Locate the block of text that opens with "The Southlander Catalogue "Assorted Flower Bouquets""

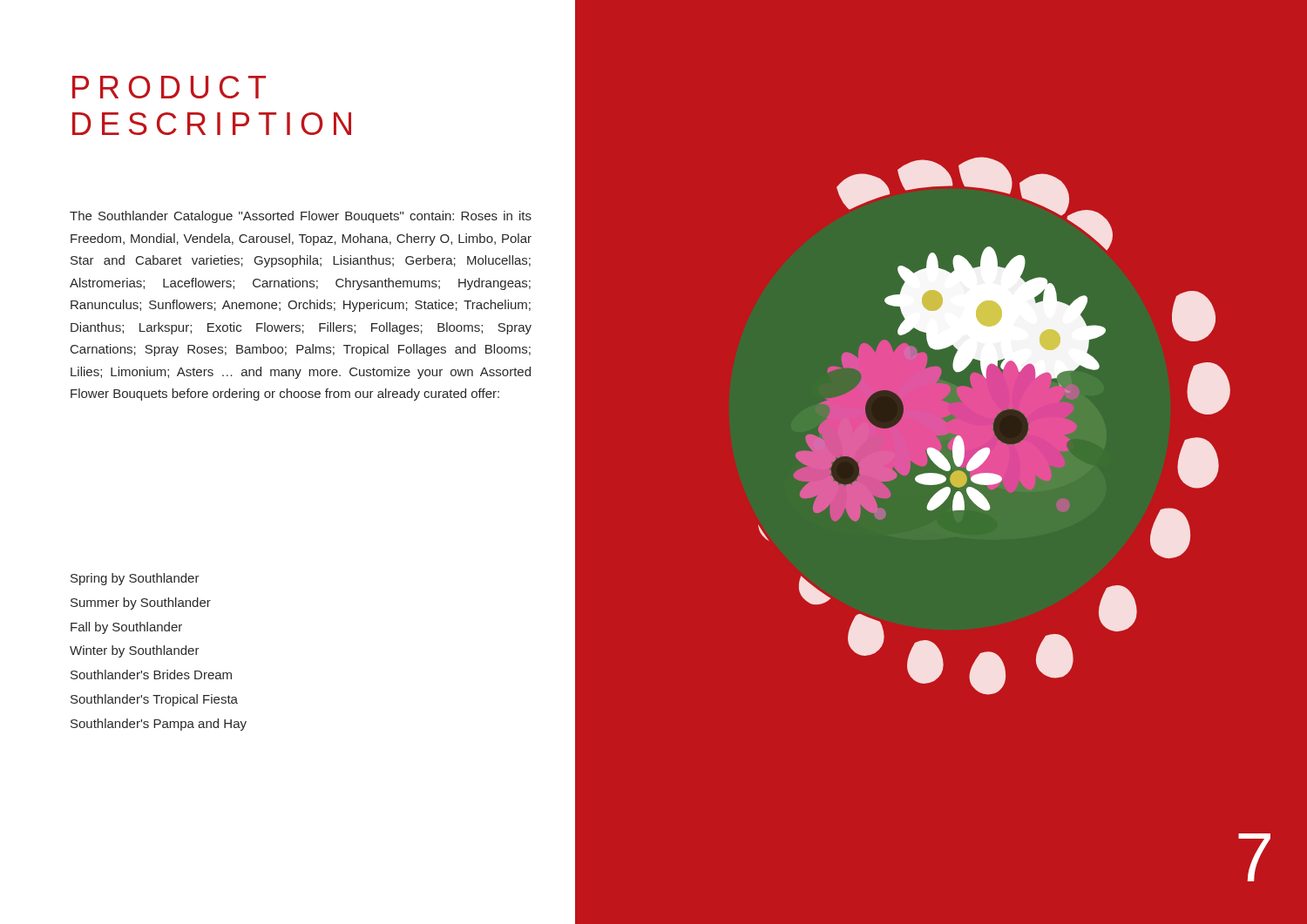pos(301,305)
